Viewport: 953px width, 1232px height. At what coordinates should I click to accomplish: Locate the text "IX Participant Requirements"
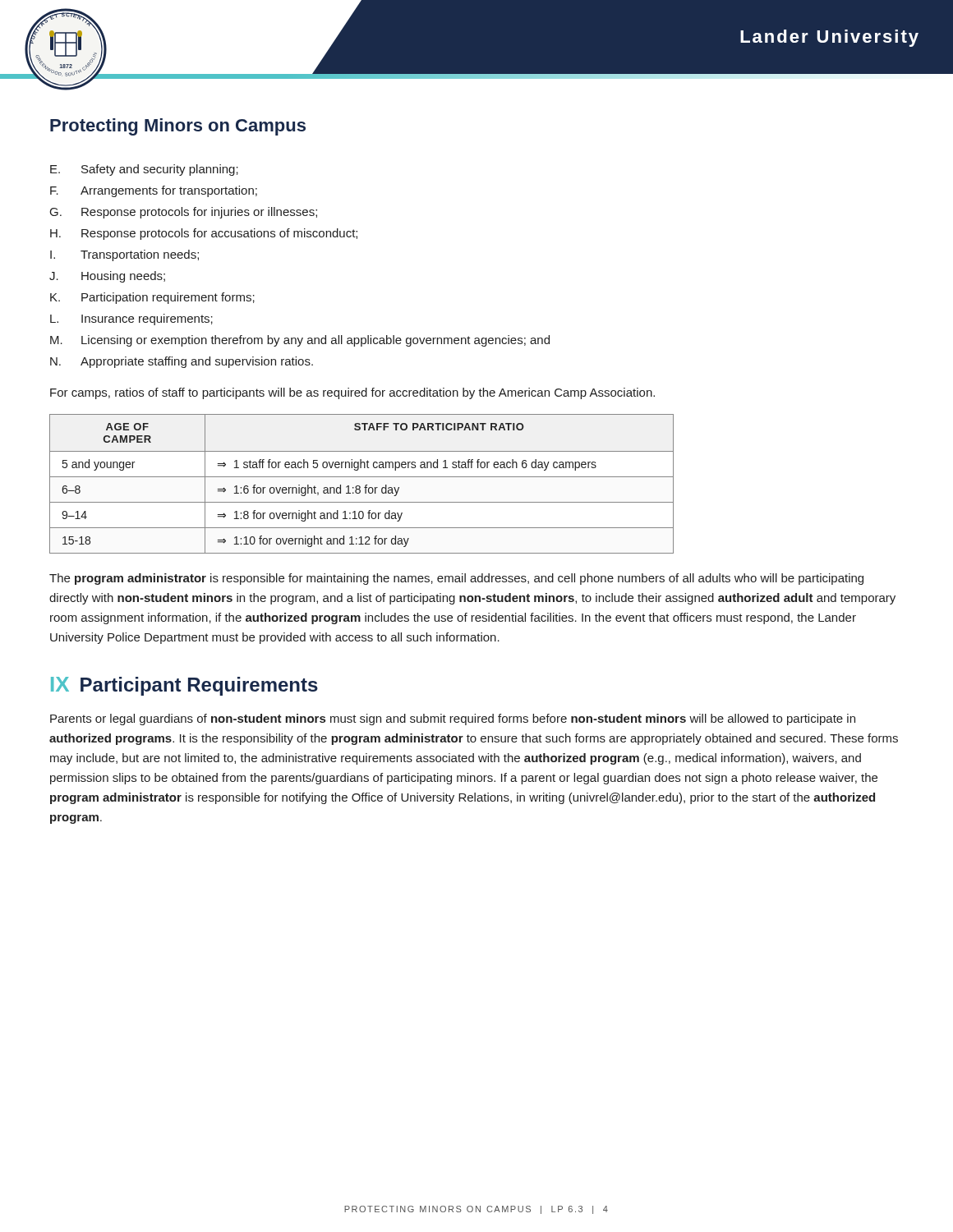pos(184,685)
